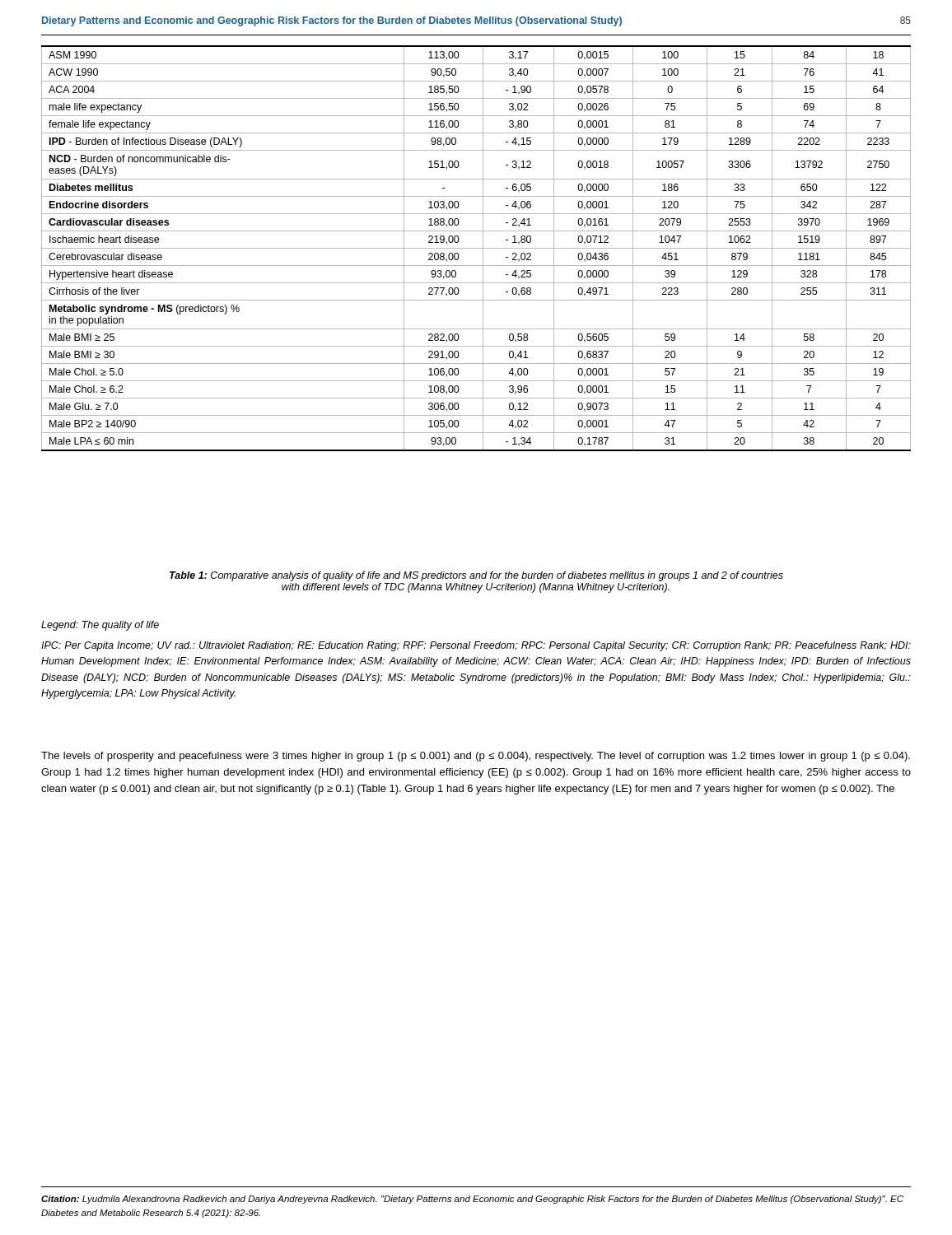Point to the block beginning "Legend: The quality"
The height and width of the screenshot is (1235, 952).
tap(100, 625)
